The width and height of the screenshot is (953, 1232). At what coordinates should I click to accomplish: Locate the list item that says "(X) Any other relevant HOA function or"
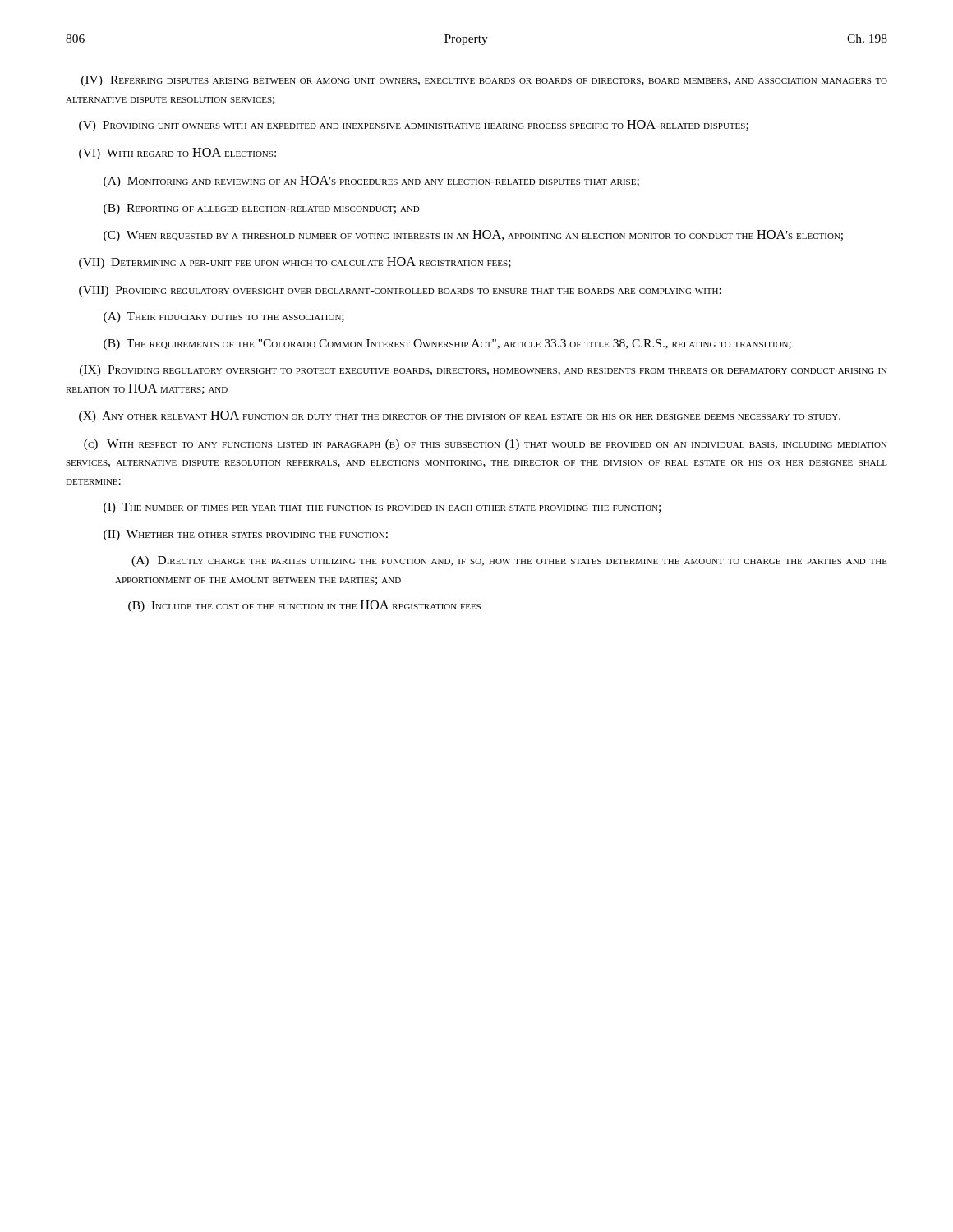(x=476, y=416)
